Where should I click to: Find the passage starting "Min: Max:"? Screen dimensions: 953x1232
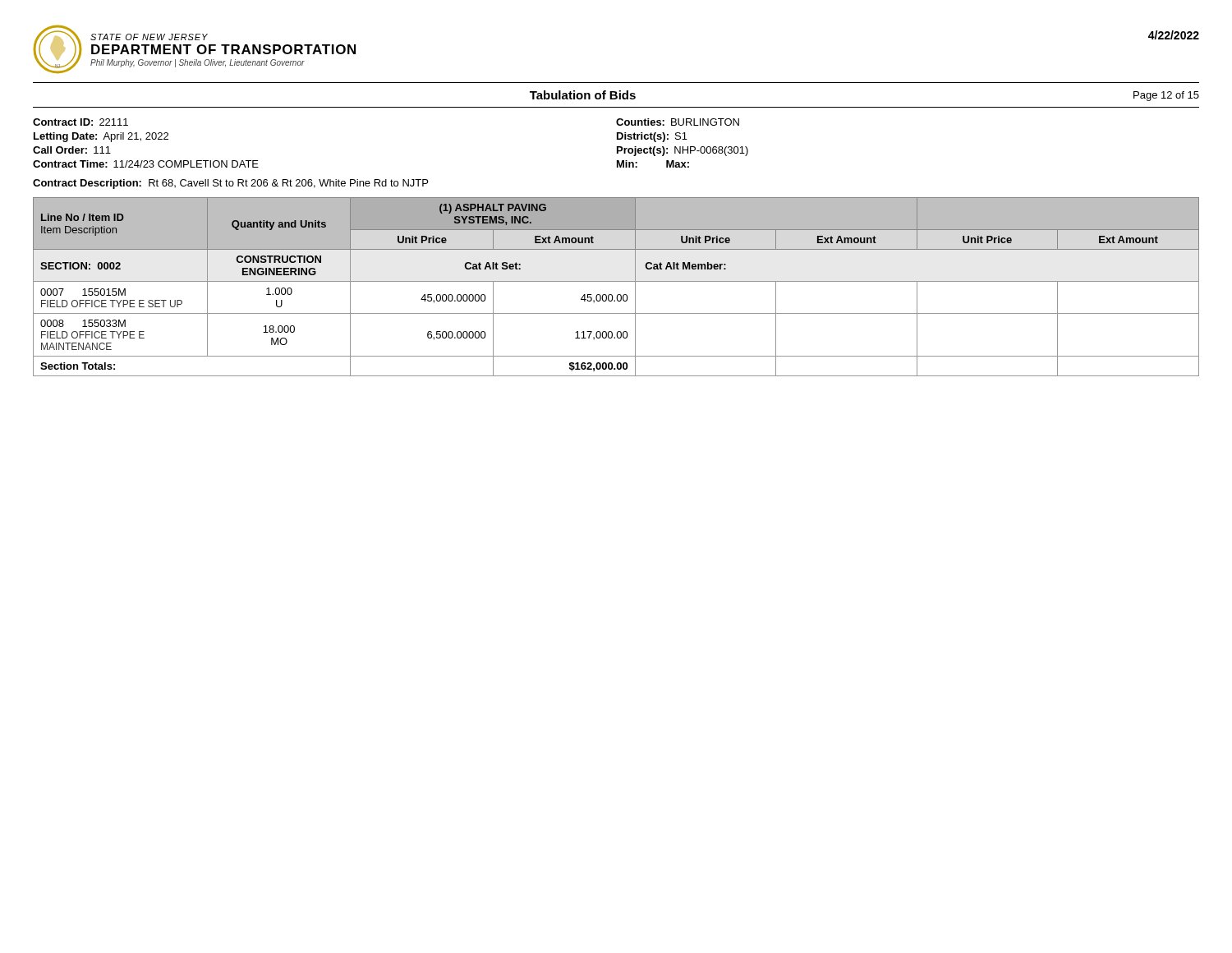tap(653, 164)
